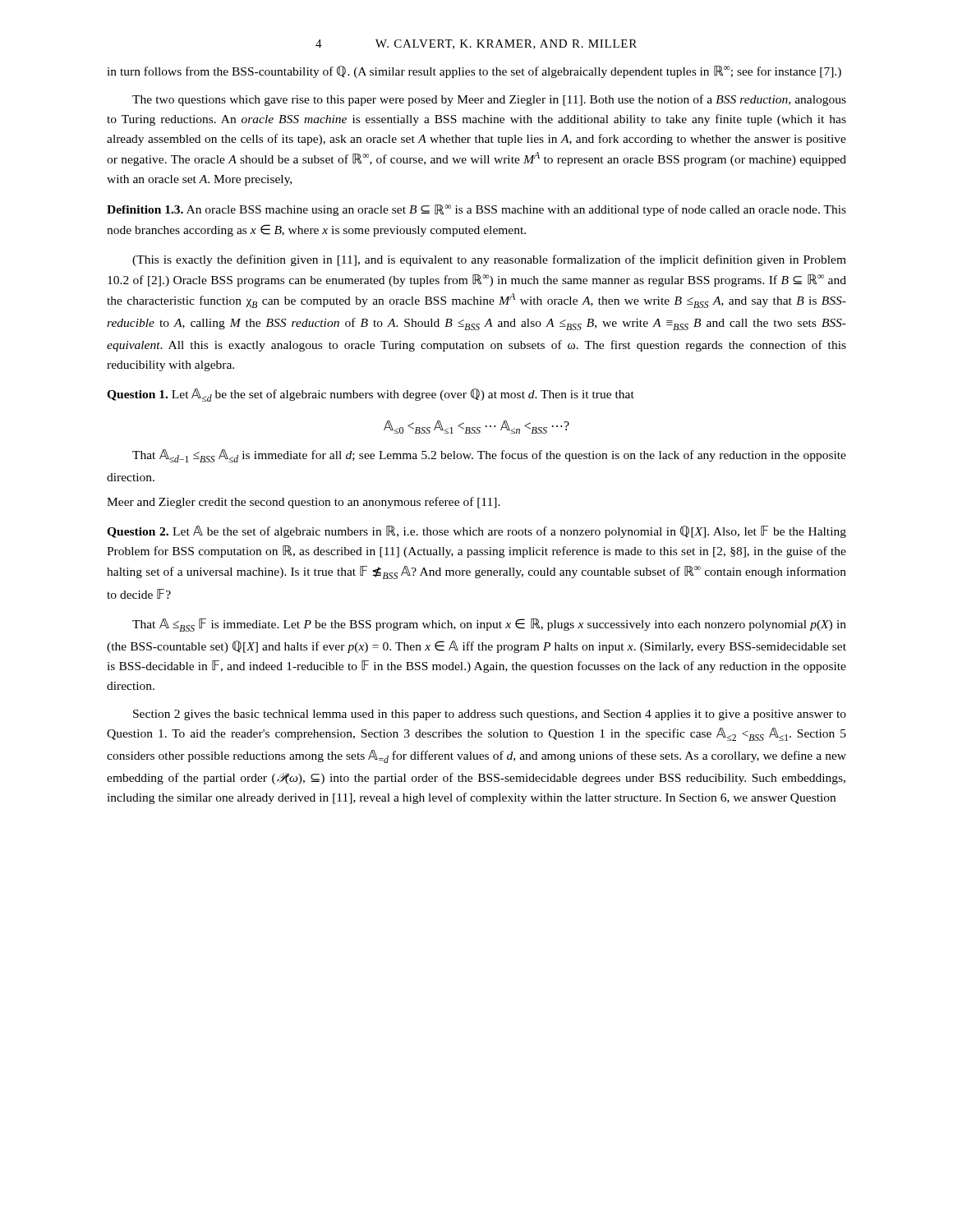Click on the text starting "That 𝔸≤d−1 ≤BSS 𝔸≤d is immediate for"

point(476,466)
